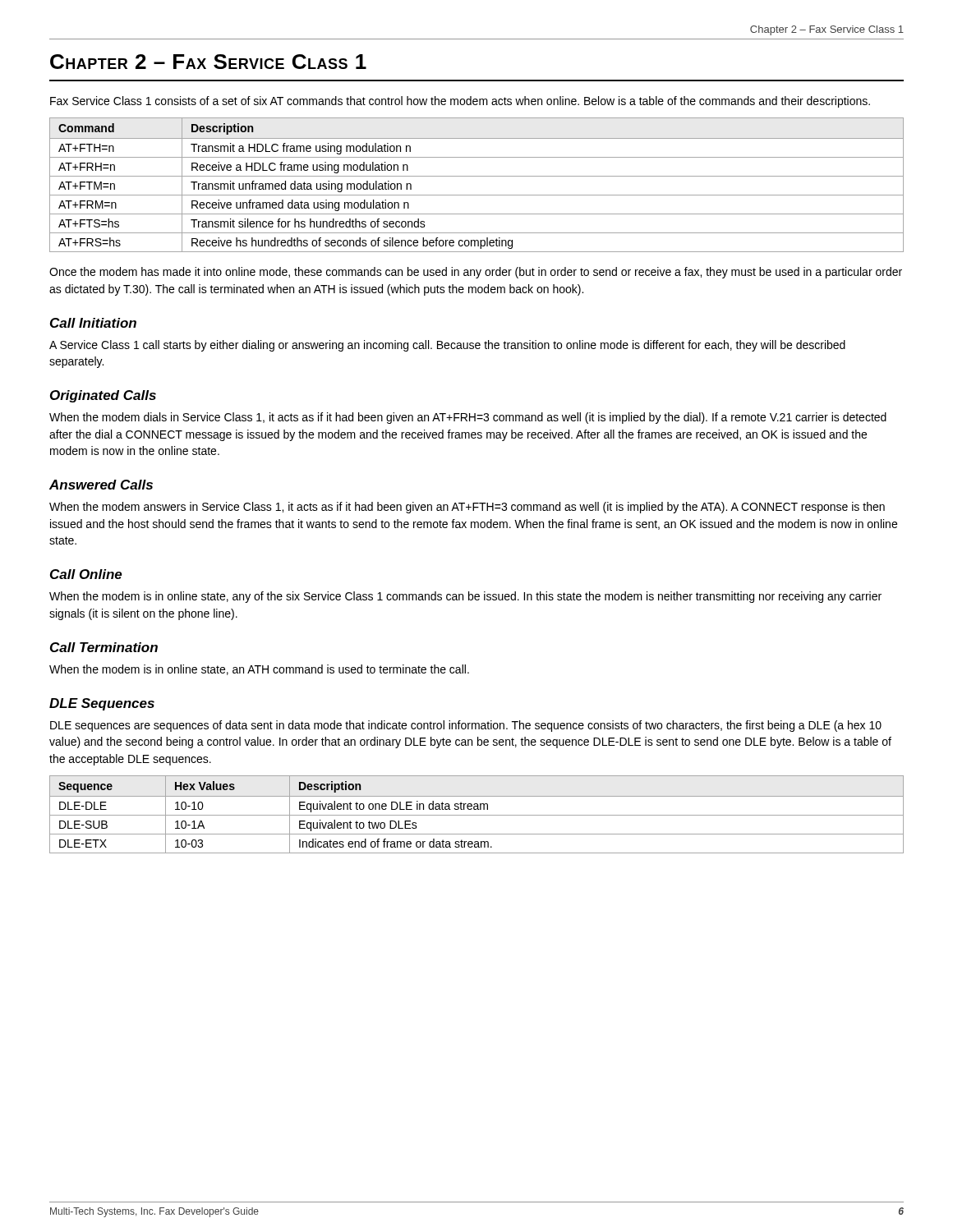Find the section header containing "Originated Calls"
The height and width of the screenshot is (1232, 953).
coord(103,396)
